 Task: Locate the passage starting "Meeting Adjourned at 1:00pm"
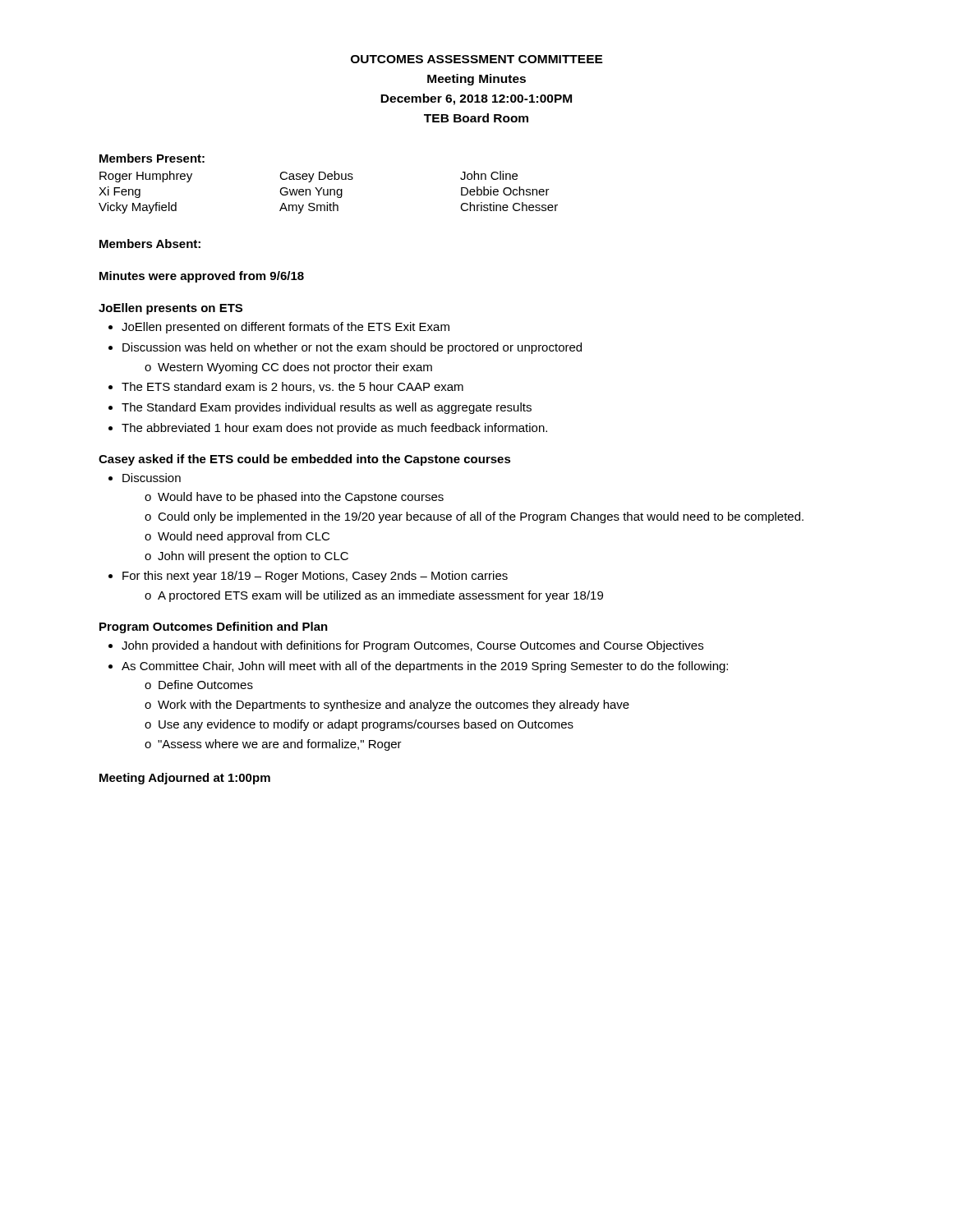185,778
